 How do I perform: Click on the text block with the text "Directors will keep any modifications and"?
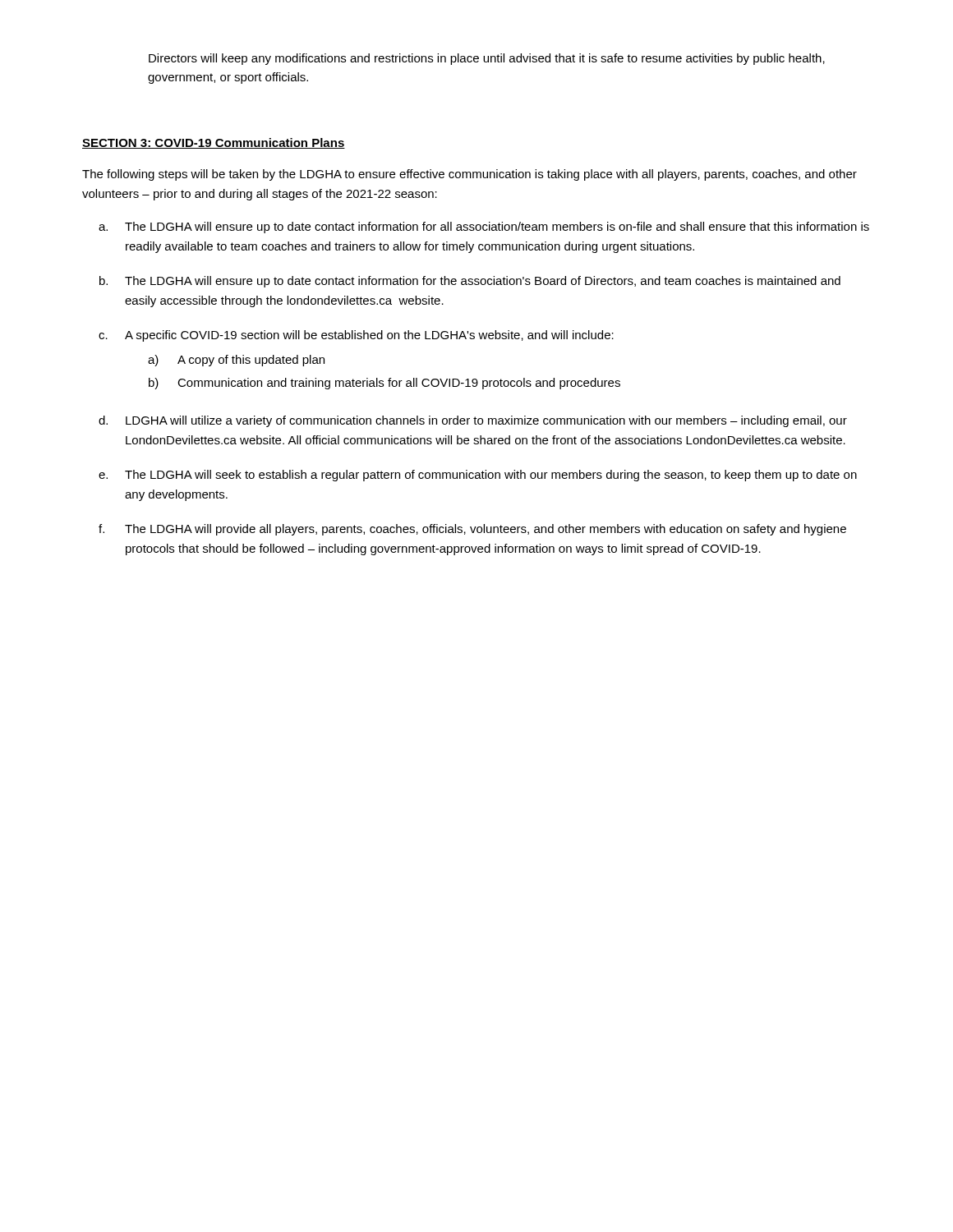tap(487, 67)
